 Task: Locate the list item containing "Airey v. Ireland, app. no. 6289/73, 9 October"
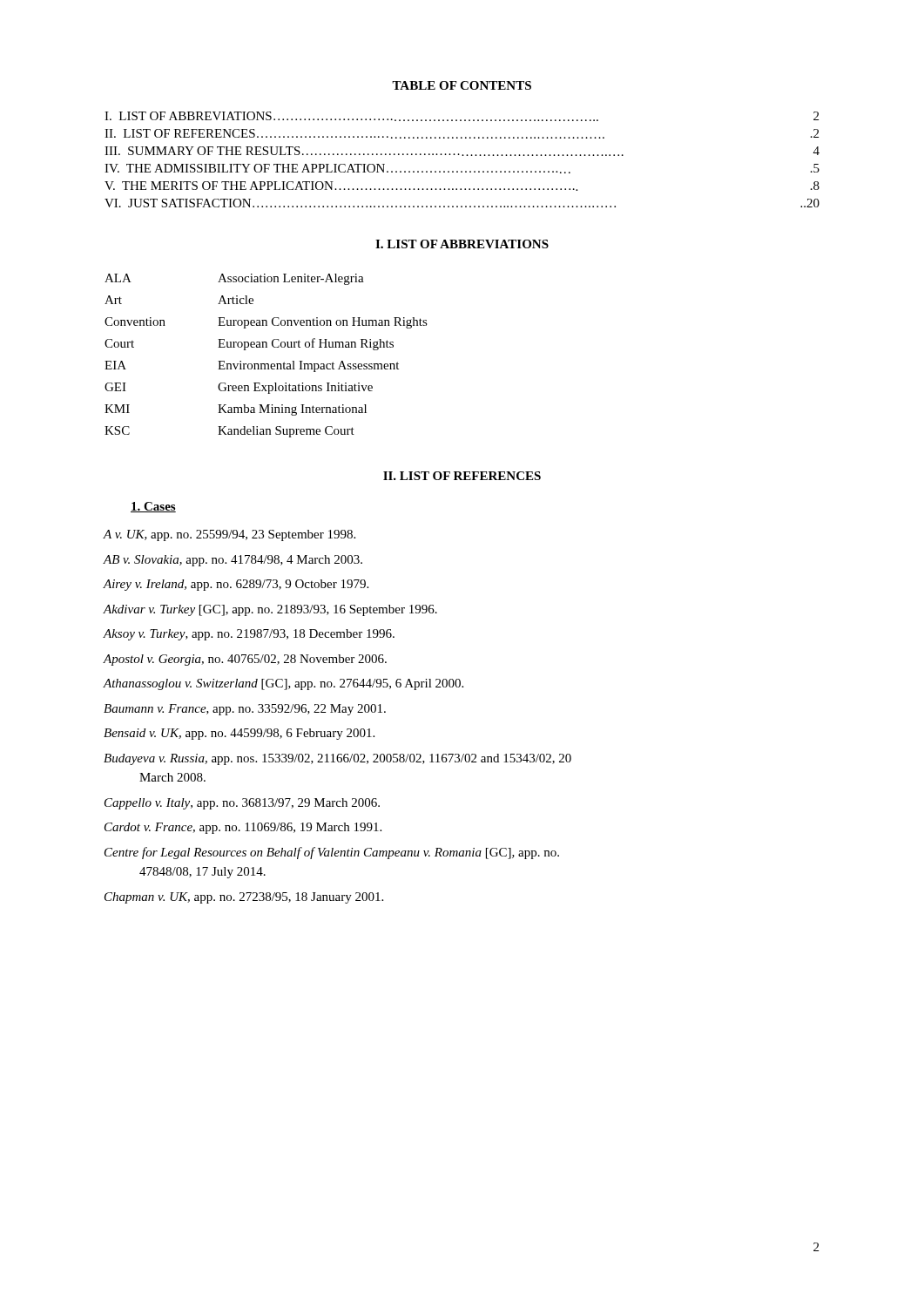(237, 584)
